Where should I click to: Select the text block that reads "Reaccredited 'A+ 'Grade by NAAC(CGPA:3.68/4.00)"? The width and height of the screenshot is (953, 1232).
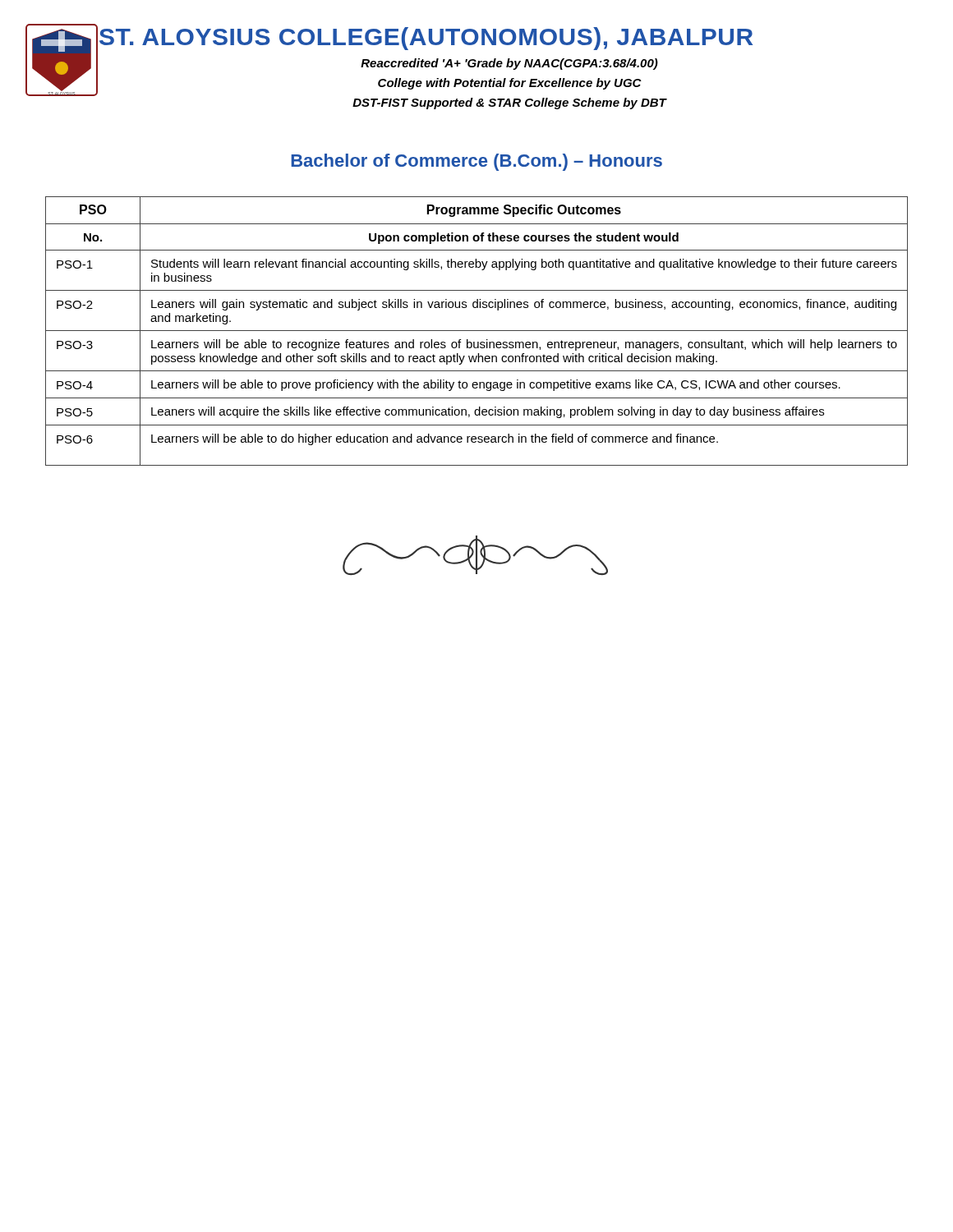[x=509, y=83]
